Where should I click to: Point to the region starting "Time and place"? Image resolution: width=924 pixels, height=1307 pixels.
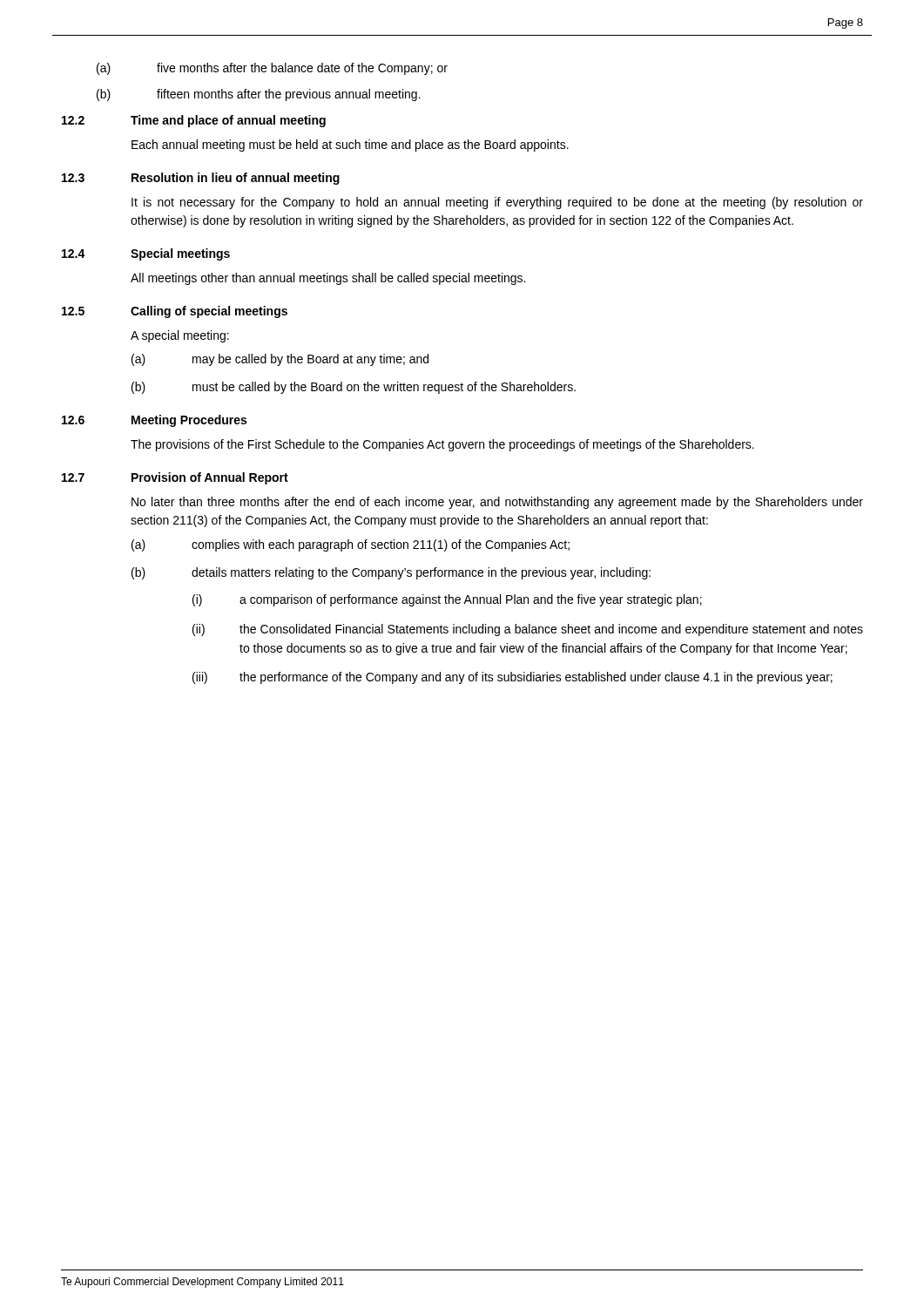pos(228,120)
